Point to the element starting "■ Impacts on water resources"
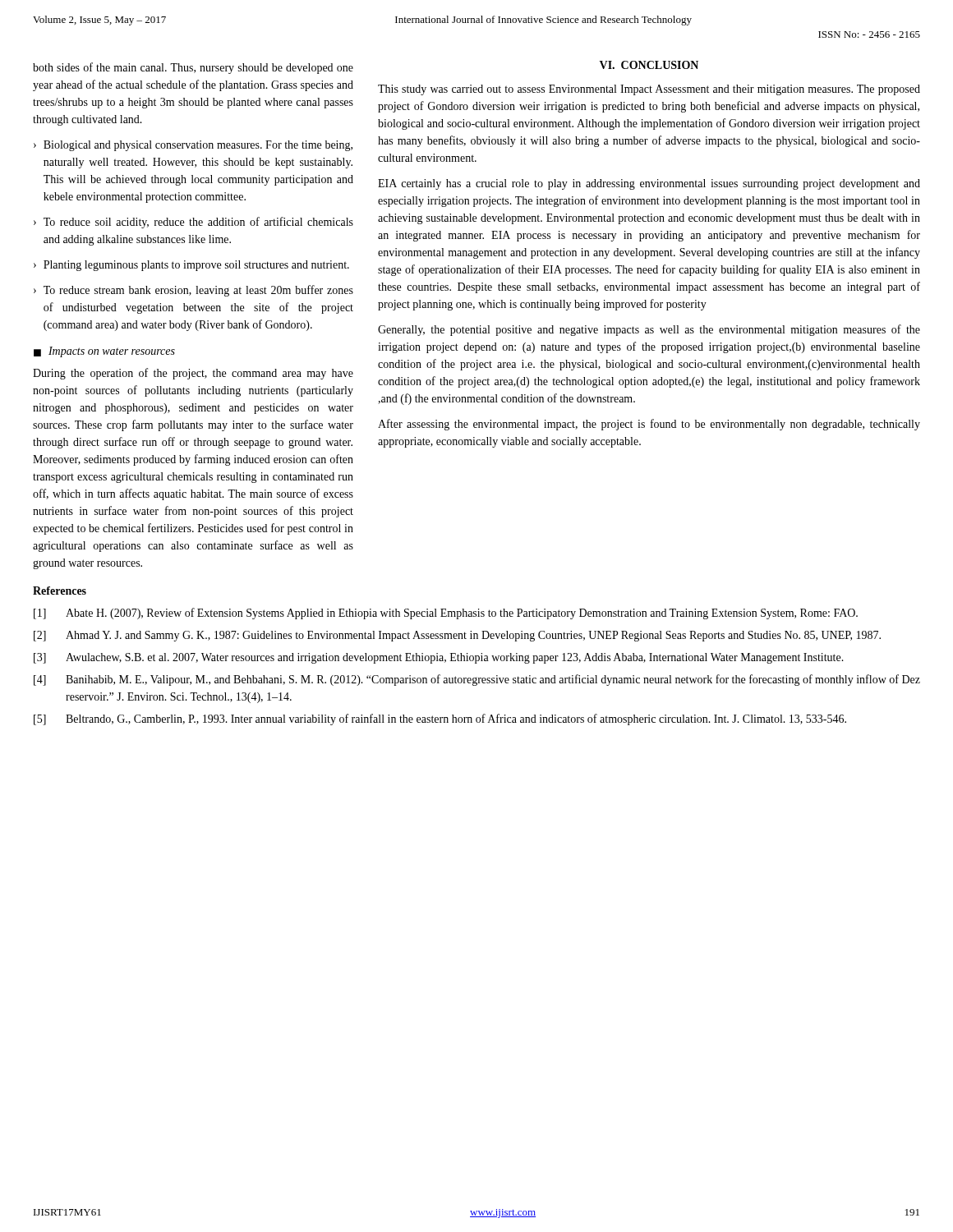The image size is (953, 1232). coord(104,352)
